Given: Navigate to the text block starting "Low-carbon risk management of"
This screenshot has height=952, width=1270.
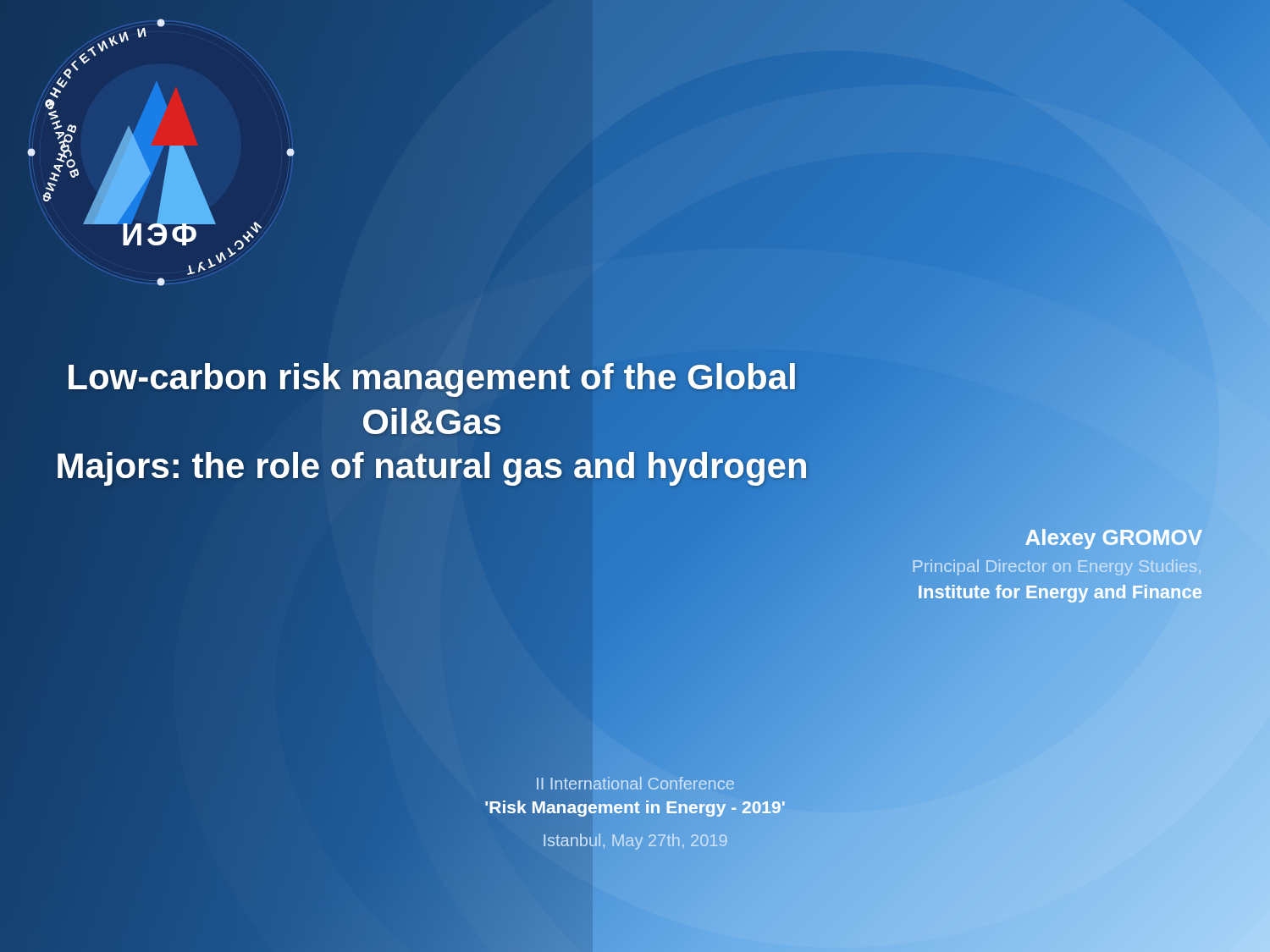Looking at the screenshot, I should pos(432,422).
